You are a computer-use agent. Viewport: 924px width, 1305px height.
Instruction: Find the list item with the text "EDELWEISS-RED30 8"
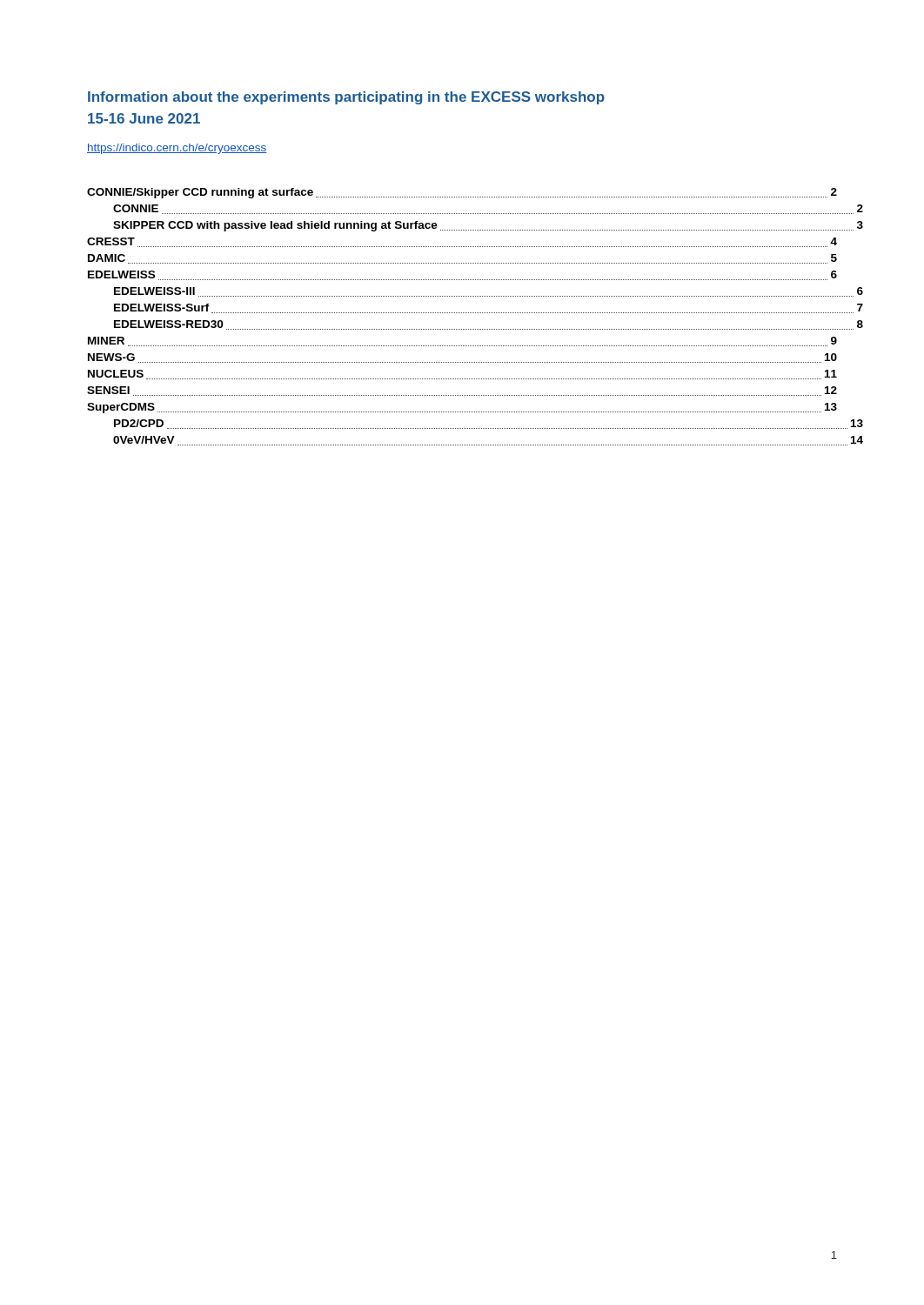click(488, 324)
